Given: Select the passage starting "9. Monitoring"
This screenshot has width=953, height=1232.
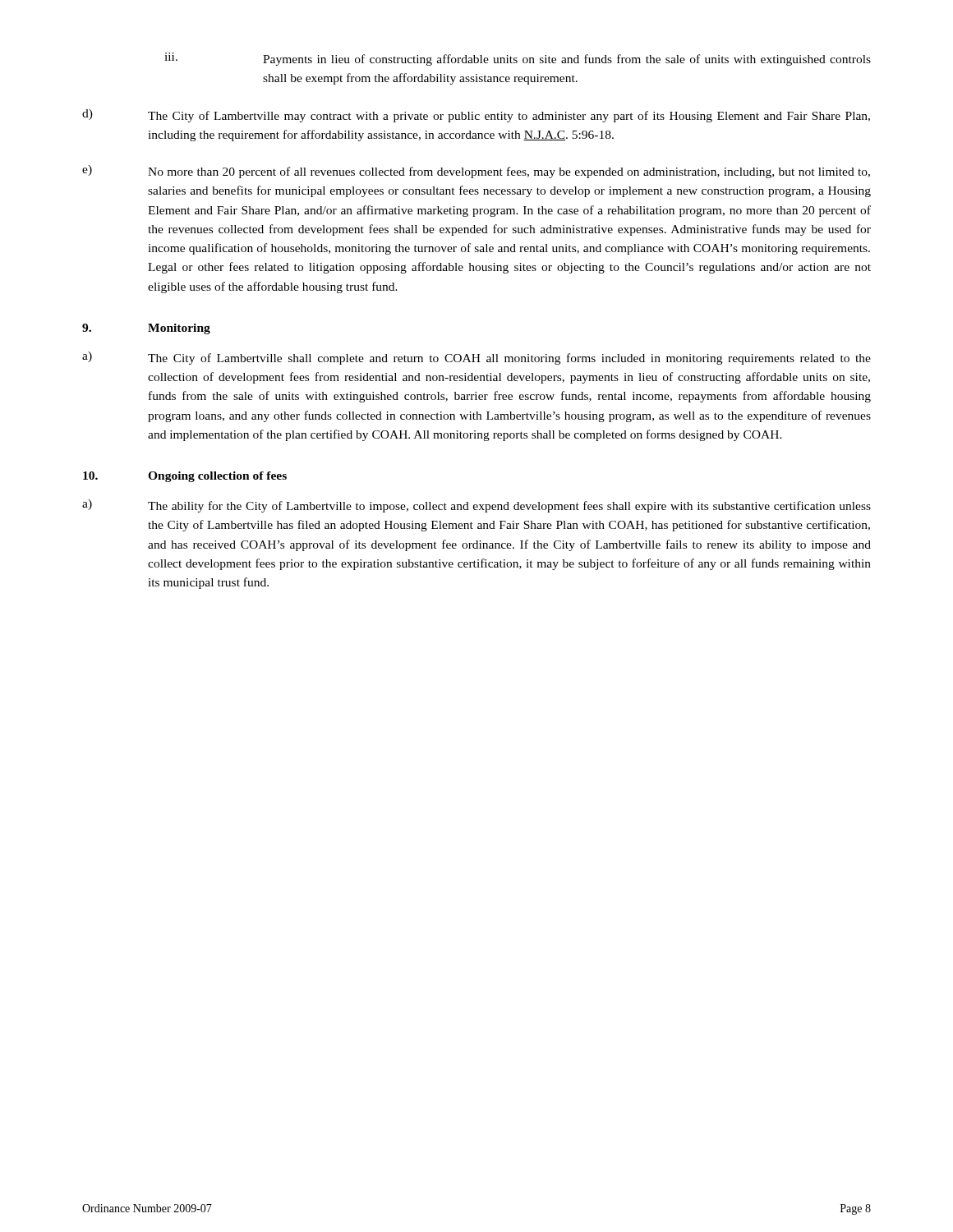Looking at the screenshot, I should pos(146,327).
